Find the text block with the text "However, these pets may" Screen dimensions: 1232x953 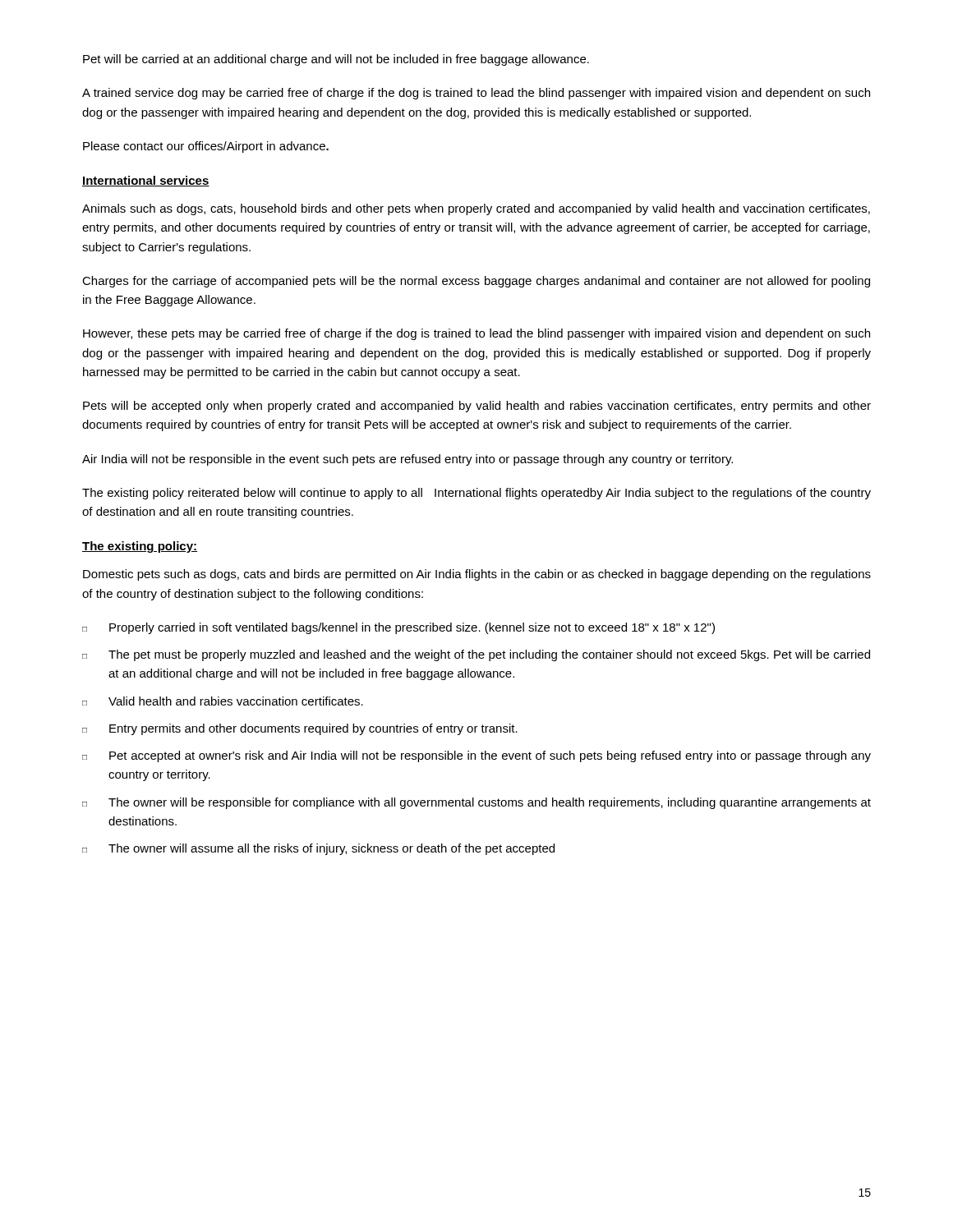[476, 352]
